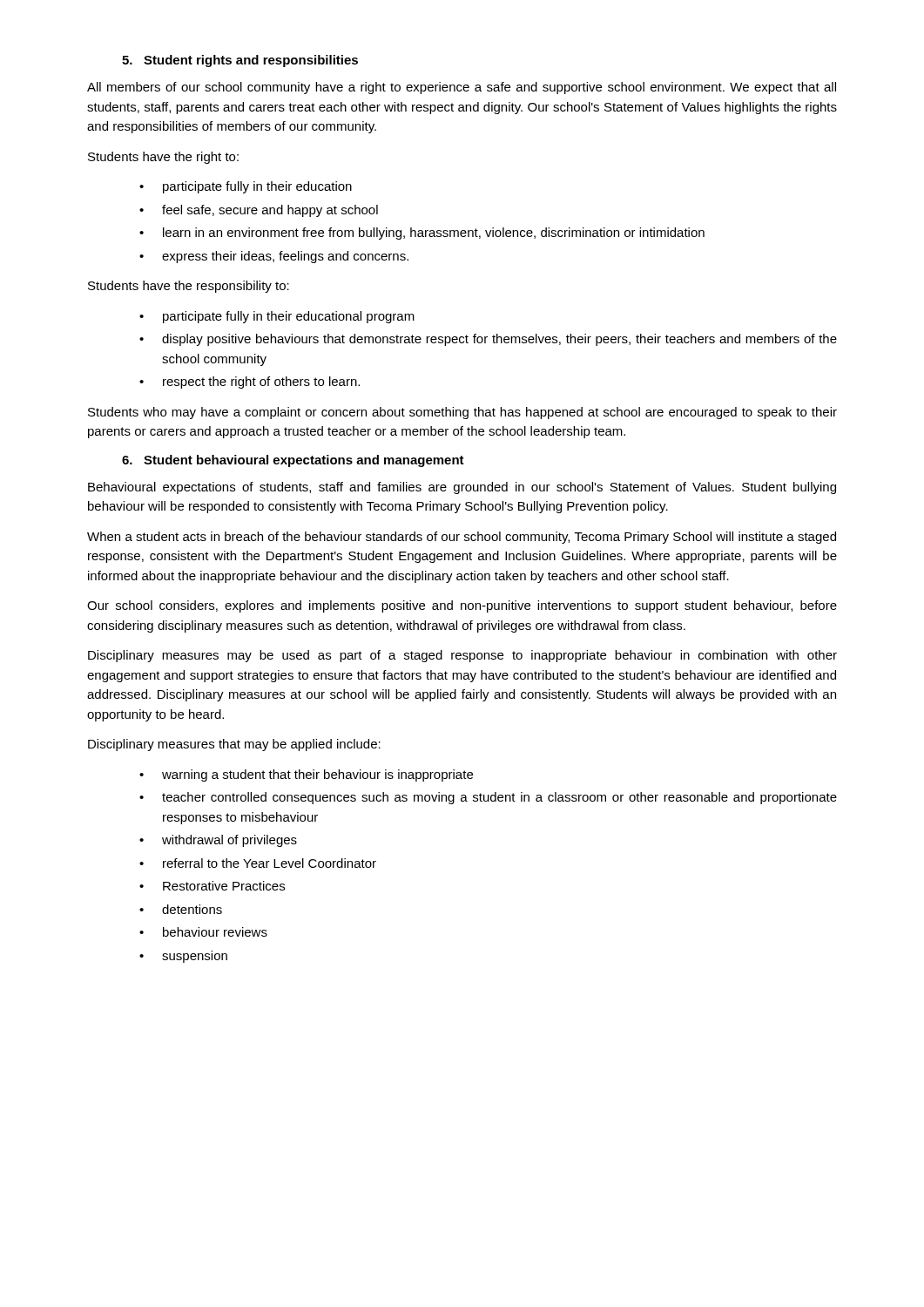924x1307 pixels.
Task: Click the passage that begins "•teacher controlled consequences"
Action: pos(488,807)
